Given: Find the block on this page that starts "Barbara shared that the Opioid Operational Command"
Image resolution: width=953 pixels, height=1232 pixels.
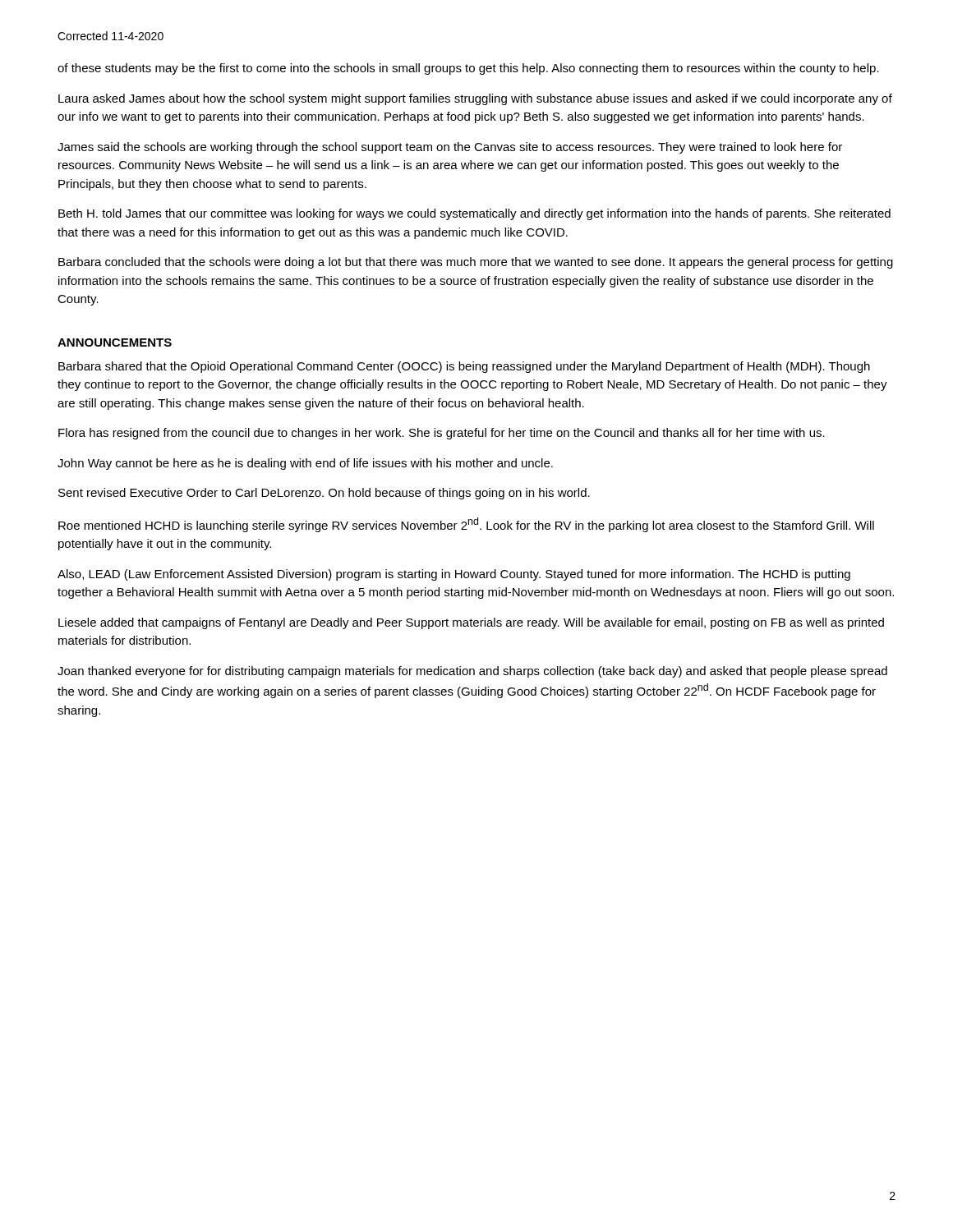Looking at the screenshot, I should click(x=476, y=385).
